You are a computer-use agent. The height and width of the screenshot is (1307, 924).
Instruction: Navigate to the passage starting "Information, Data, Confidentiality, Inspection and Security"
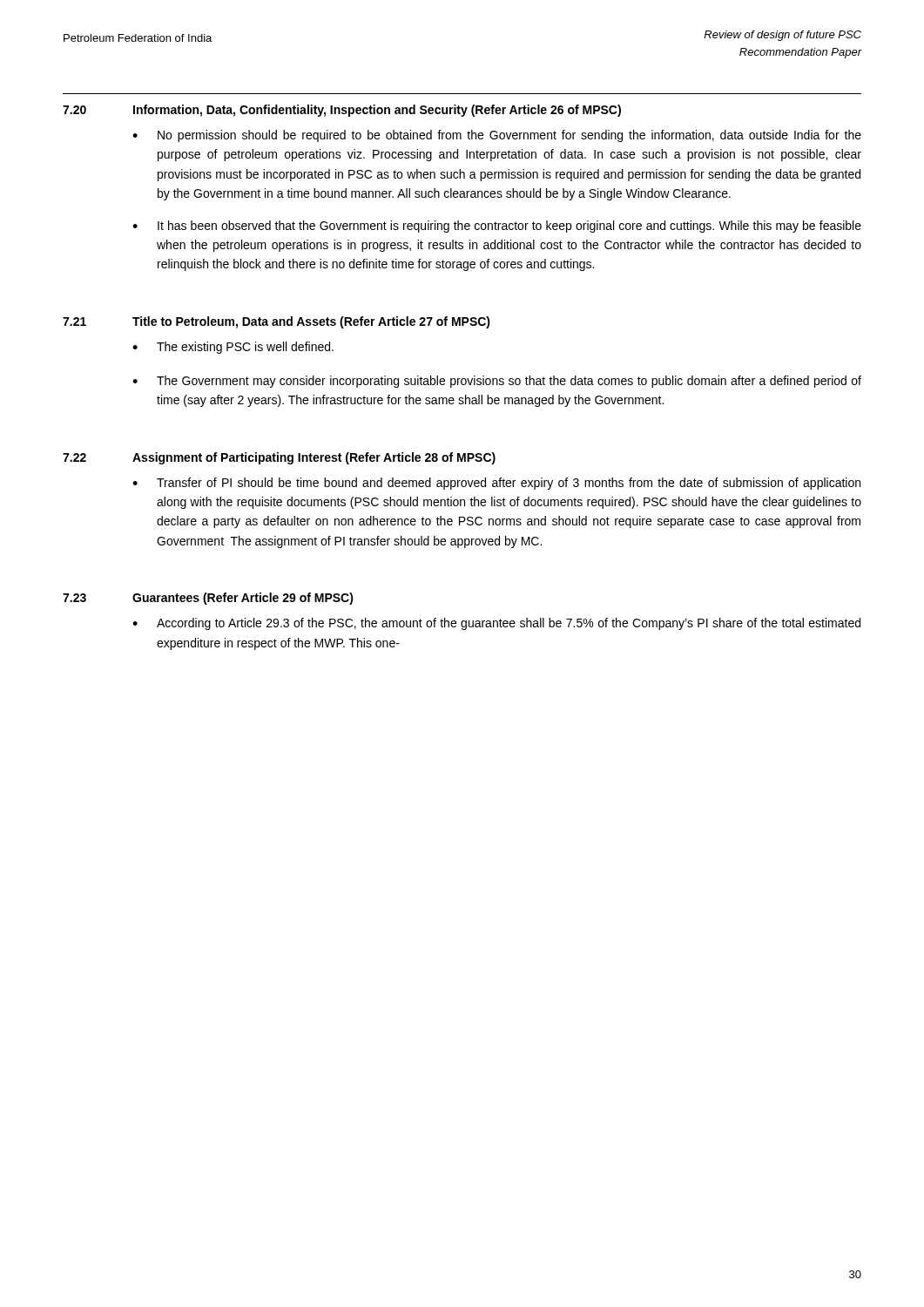[377, 110]
